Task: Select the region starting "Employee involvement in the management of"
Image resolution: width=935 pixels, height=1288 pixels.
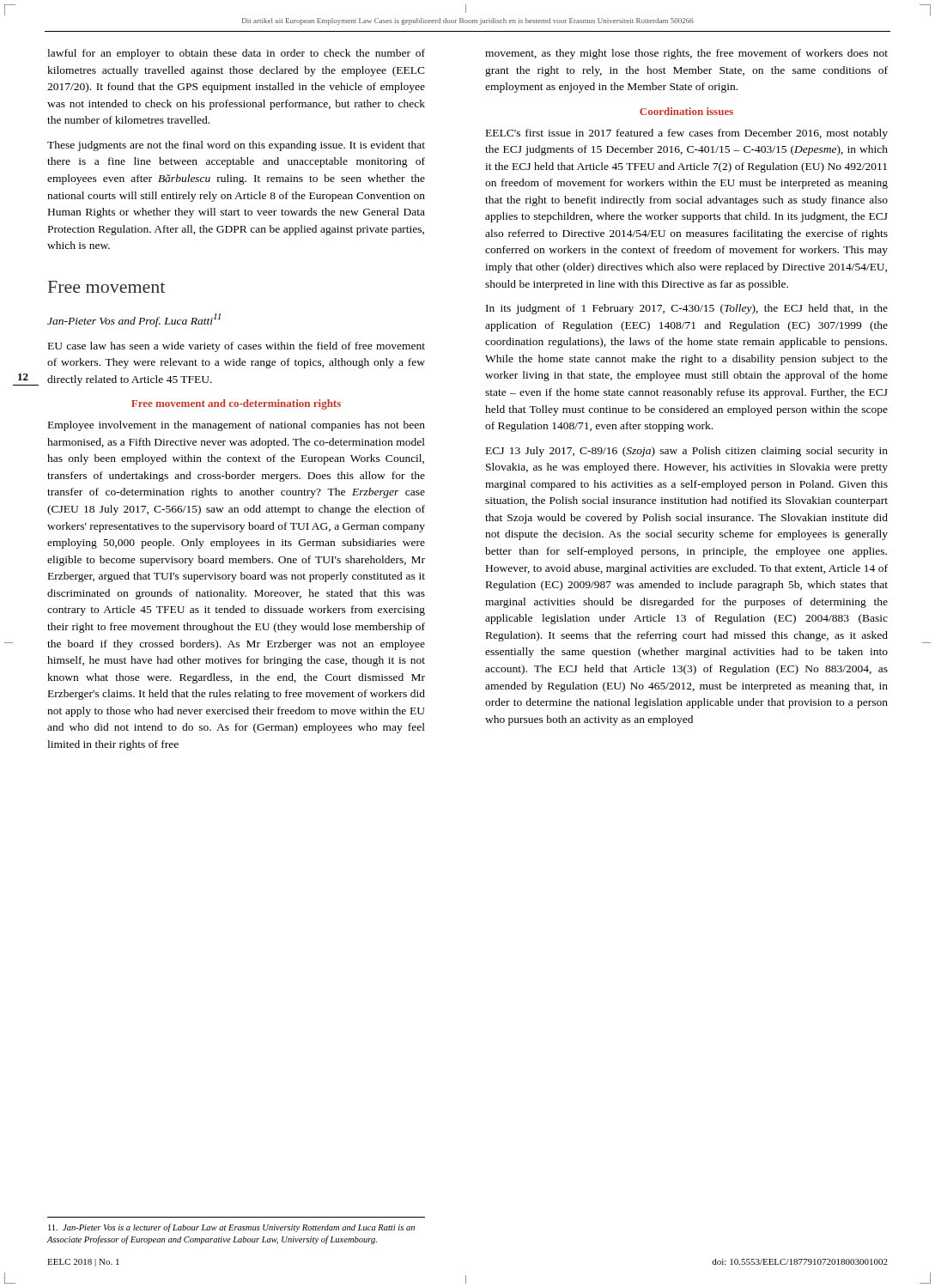Action: 236,585
